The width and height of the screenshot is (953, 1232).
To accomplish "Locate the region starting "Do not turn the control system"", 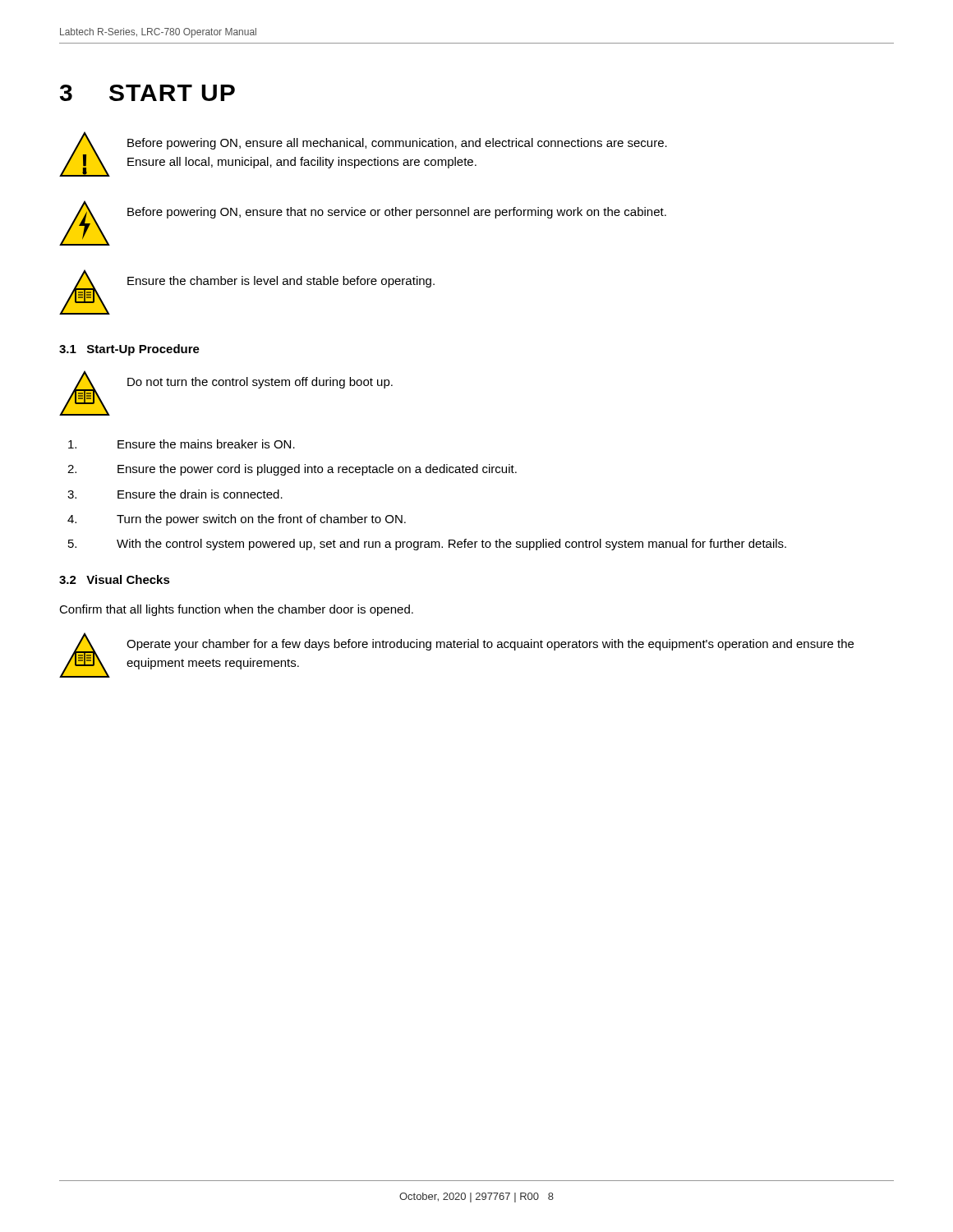I will pos(260,381).
